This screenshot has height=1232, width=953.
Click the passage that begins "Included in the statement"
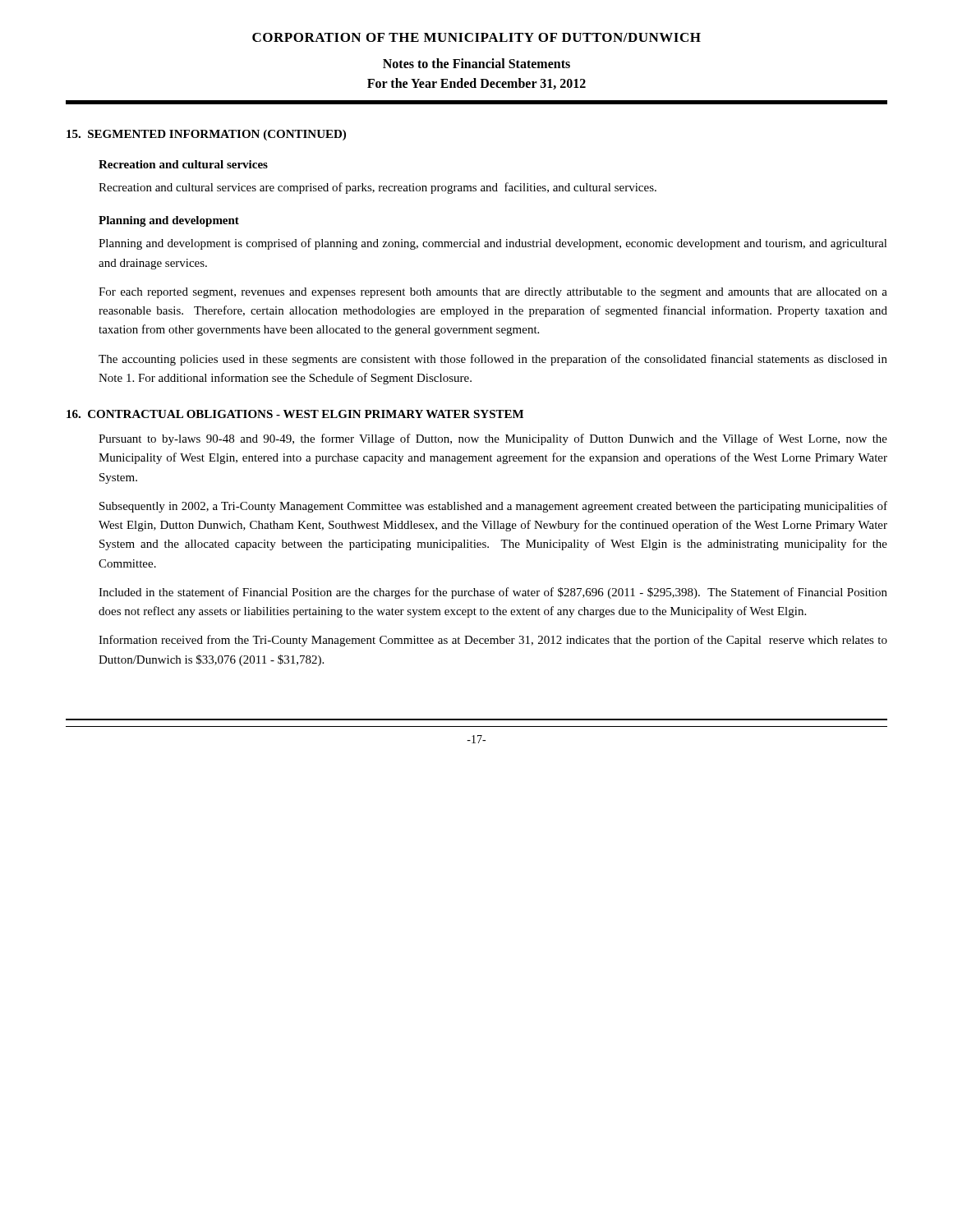pos(493,602)
